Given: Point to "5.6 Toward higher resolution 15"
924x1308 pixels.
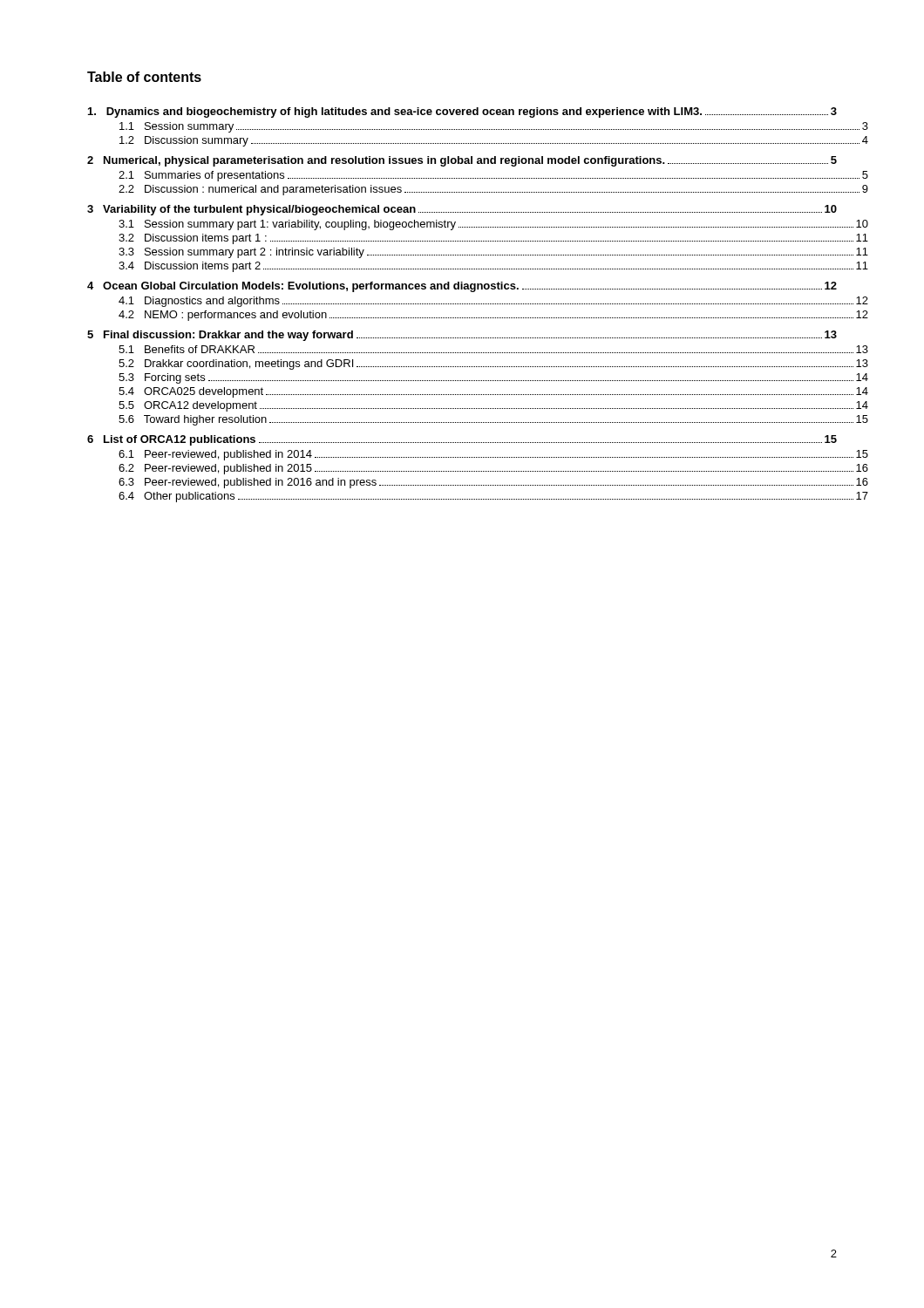Looking at the screenshot, I should click(462, 419).
